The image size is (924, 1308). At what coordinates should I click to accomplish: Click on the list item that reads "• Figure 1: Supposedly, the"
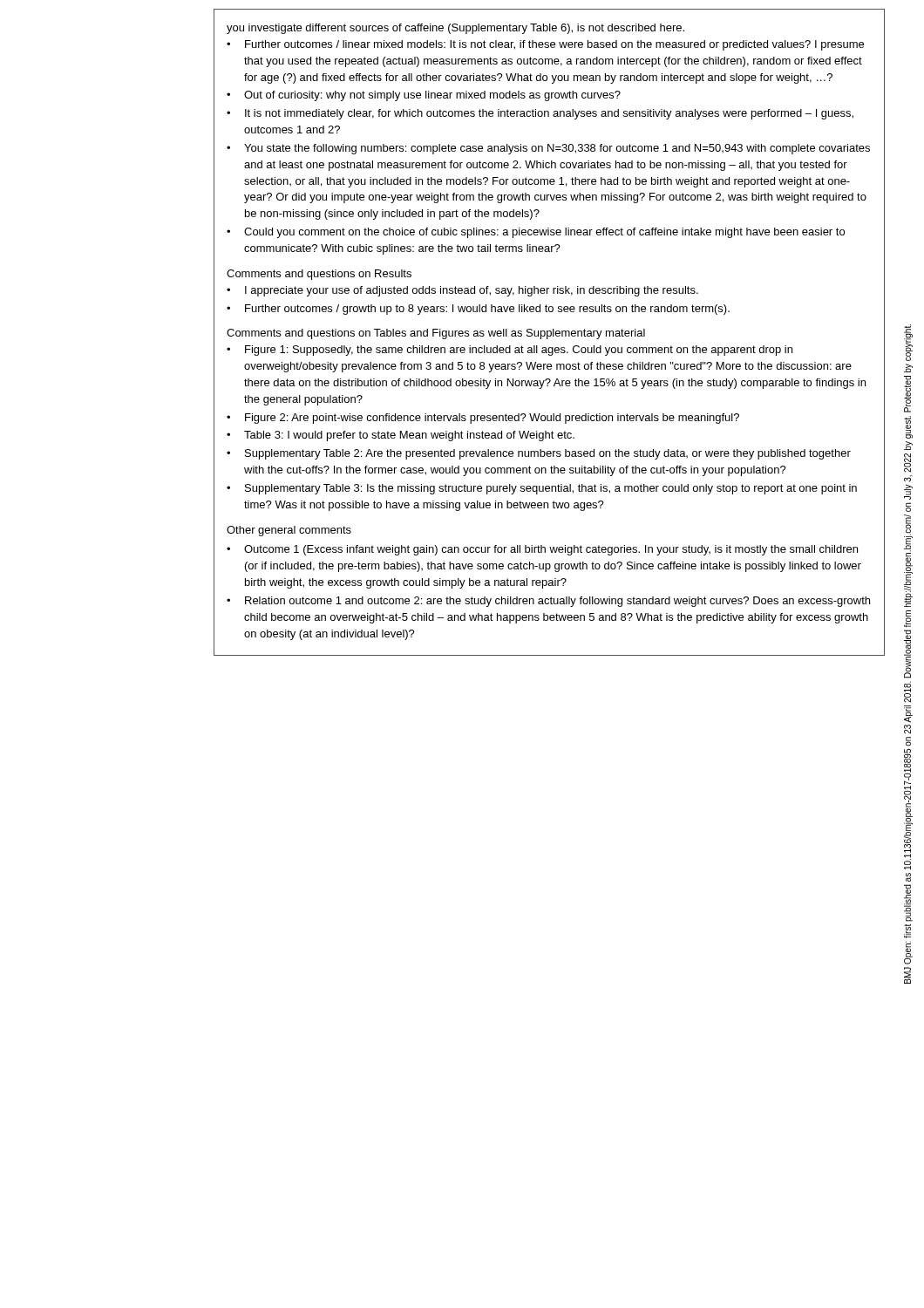point(549,375)
